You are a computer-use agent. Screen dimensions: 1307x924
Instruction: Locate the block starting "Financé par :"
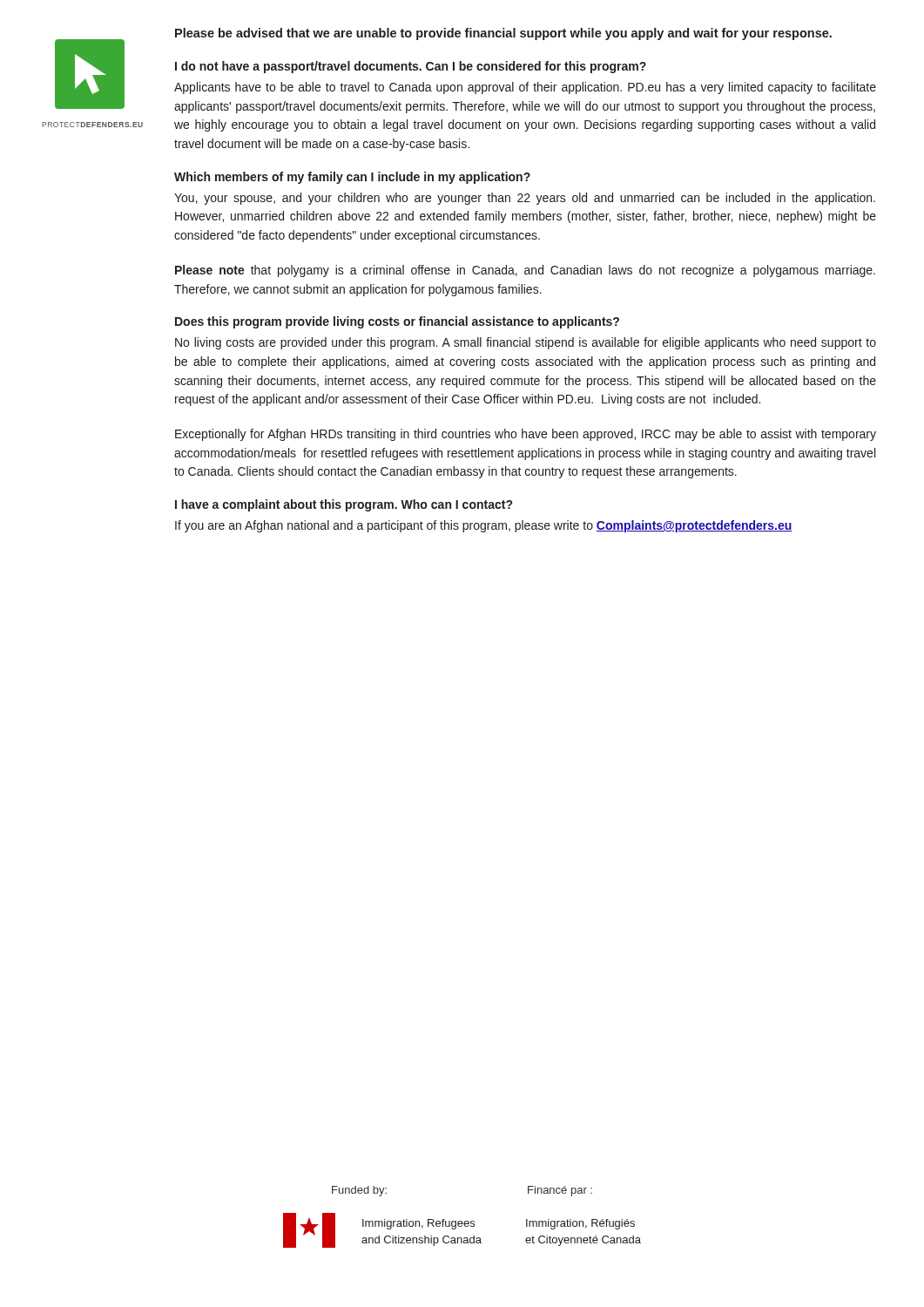click(560, 1190)
